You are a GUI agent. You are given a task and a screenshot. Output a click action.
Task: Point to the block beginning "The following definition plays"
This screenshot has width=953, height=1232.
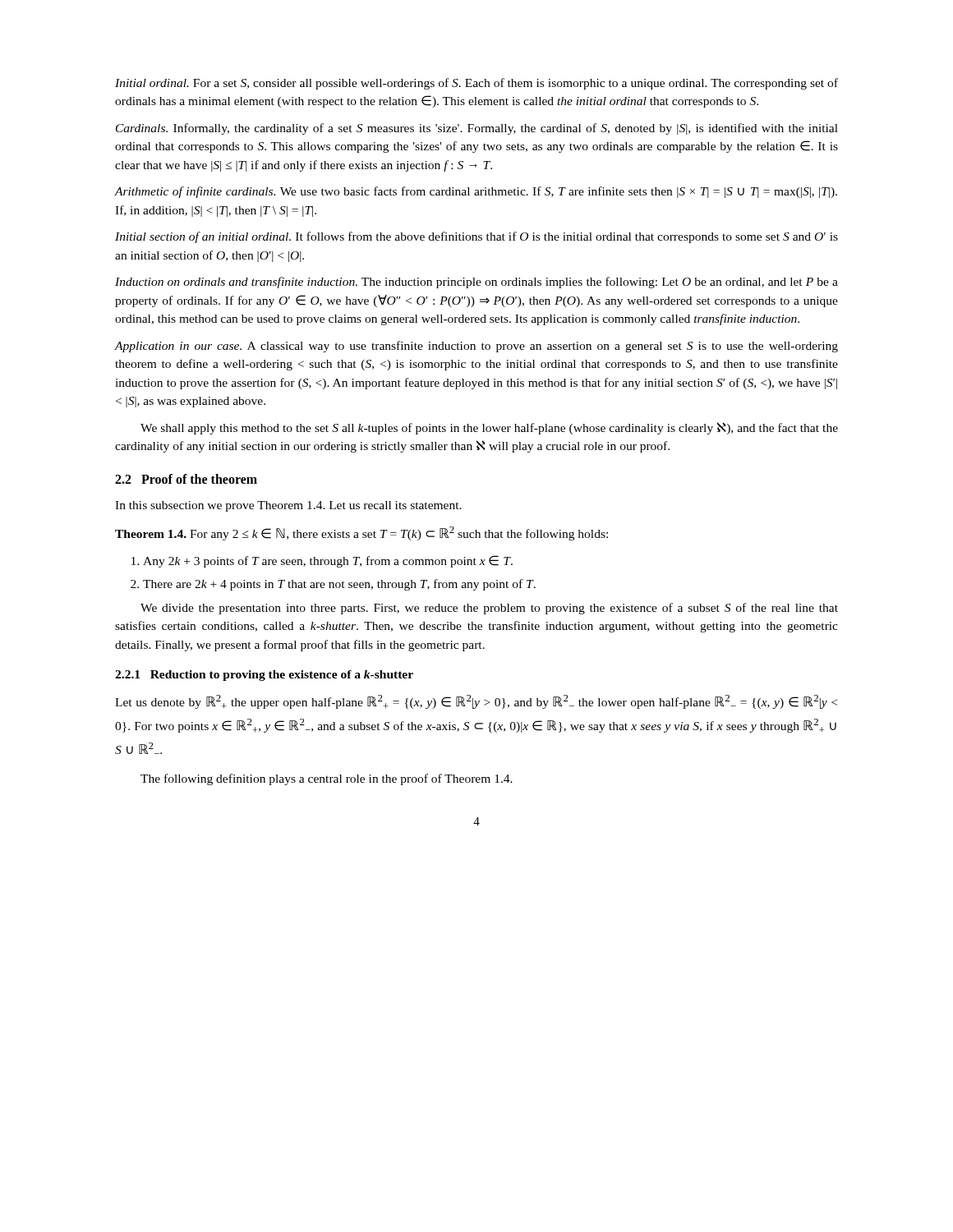(x=476, y=779)
